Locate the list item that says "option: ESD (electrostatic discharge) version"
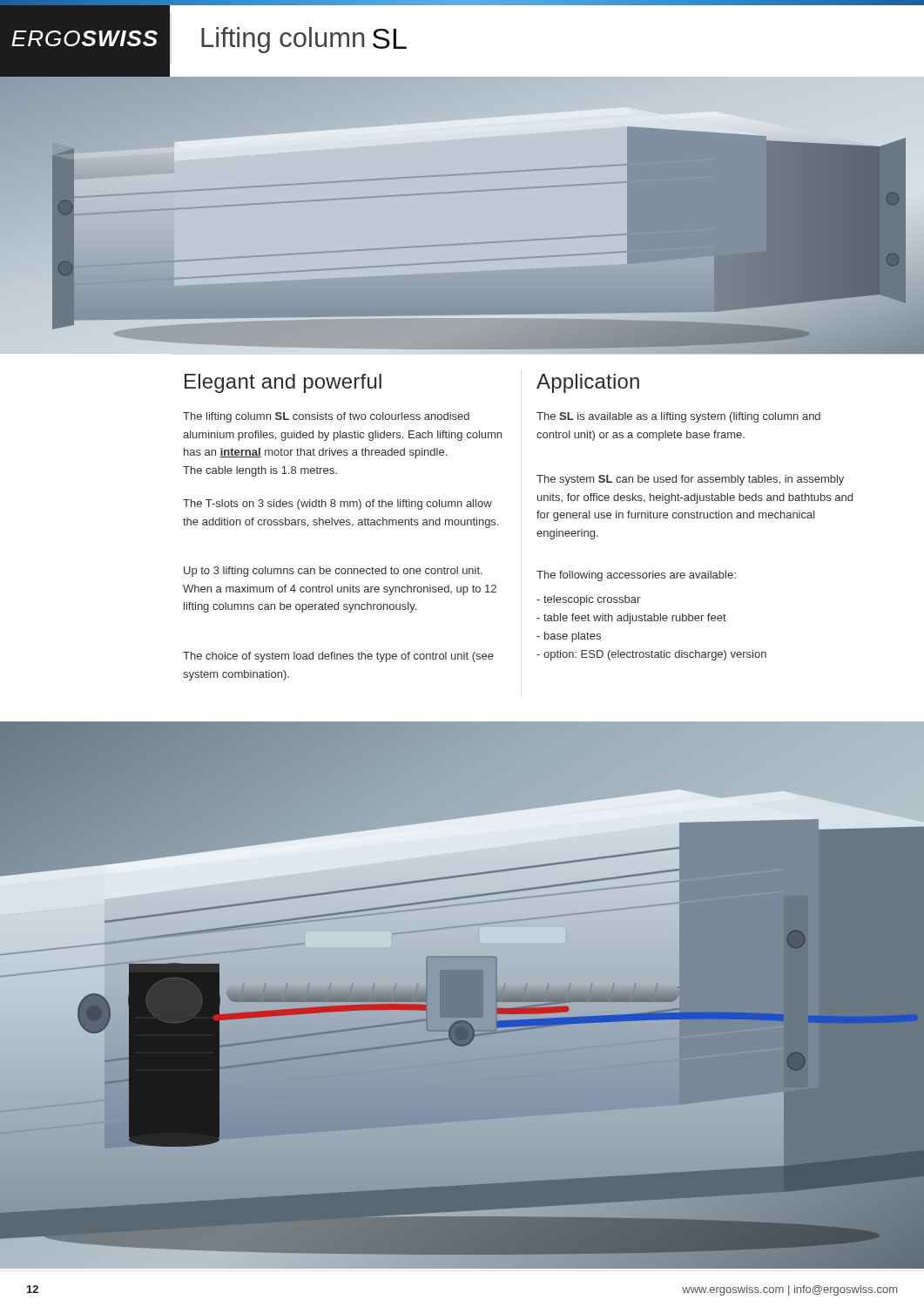The height and width of the screenshot is (1307, 924). pos(697,655)
